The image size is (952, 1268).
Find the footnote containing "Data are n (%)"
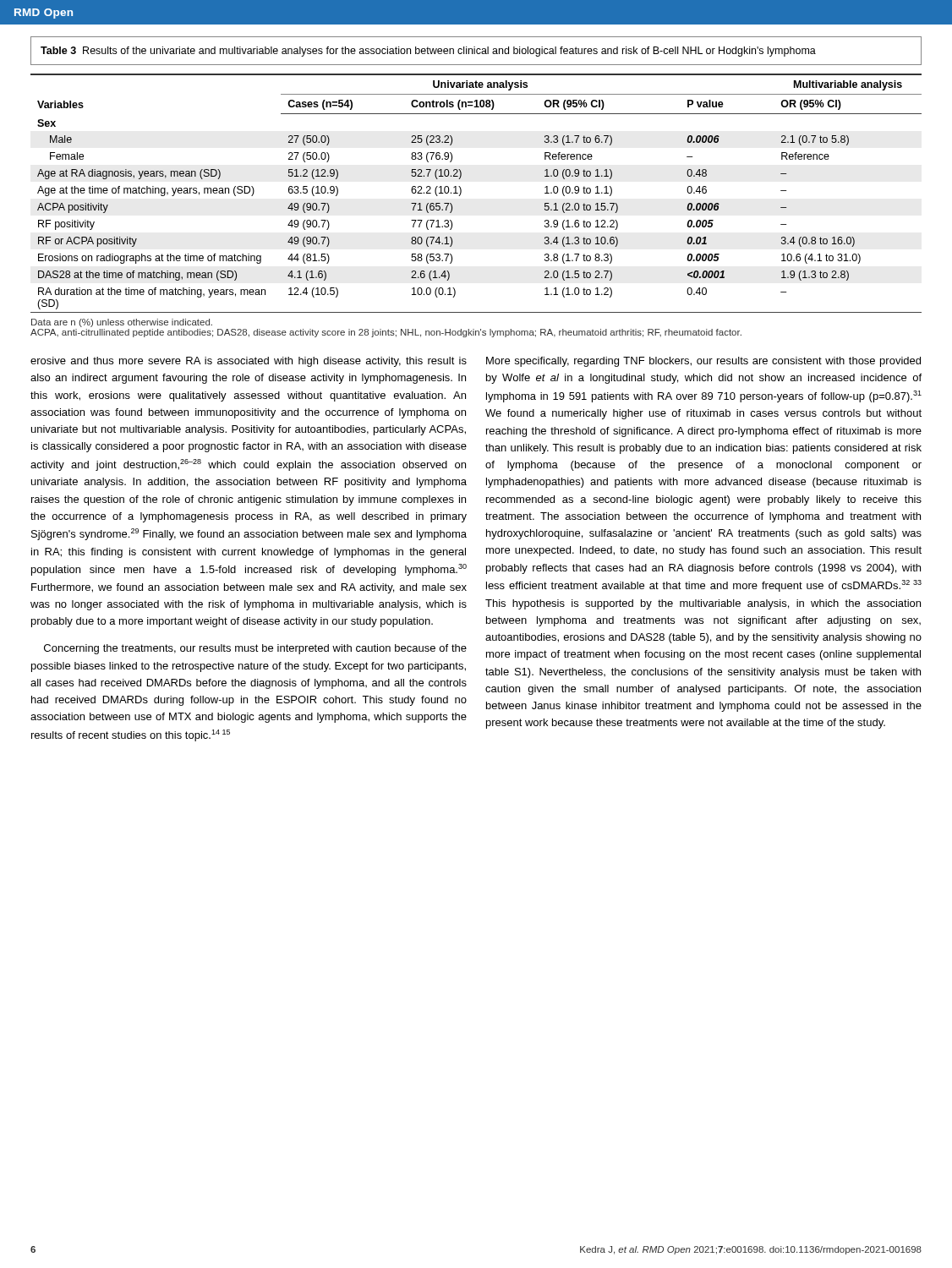(386, 327)
